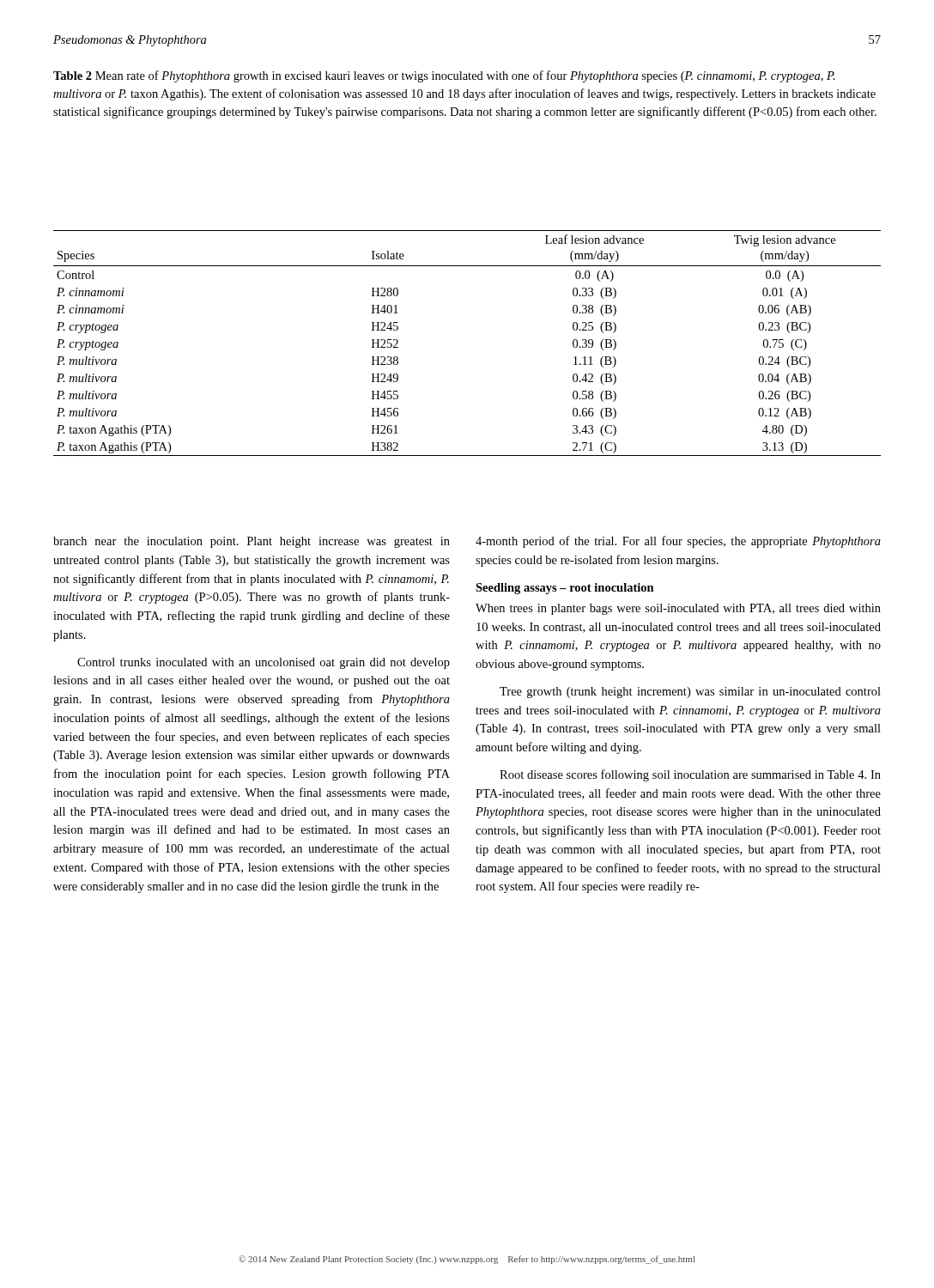Select the text block with the text "branch near the"
The width and height of the screenshot is (934, 1288).
pos(252,714)
